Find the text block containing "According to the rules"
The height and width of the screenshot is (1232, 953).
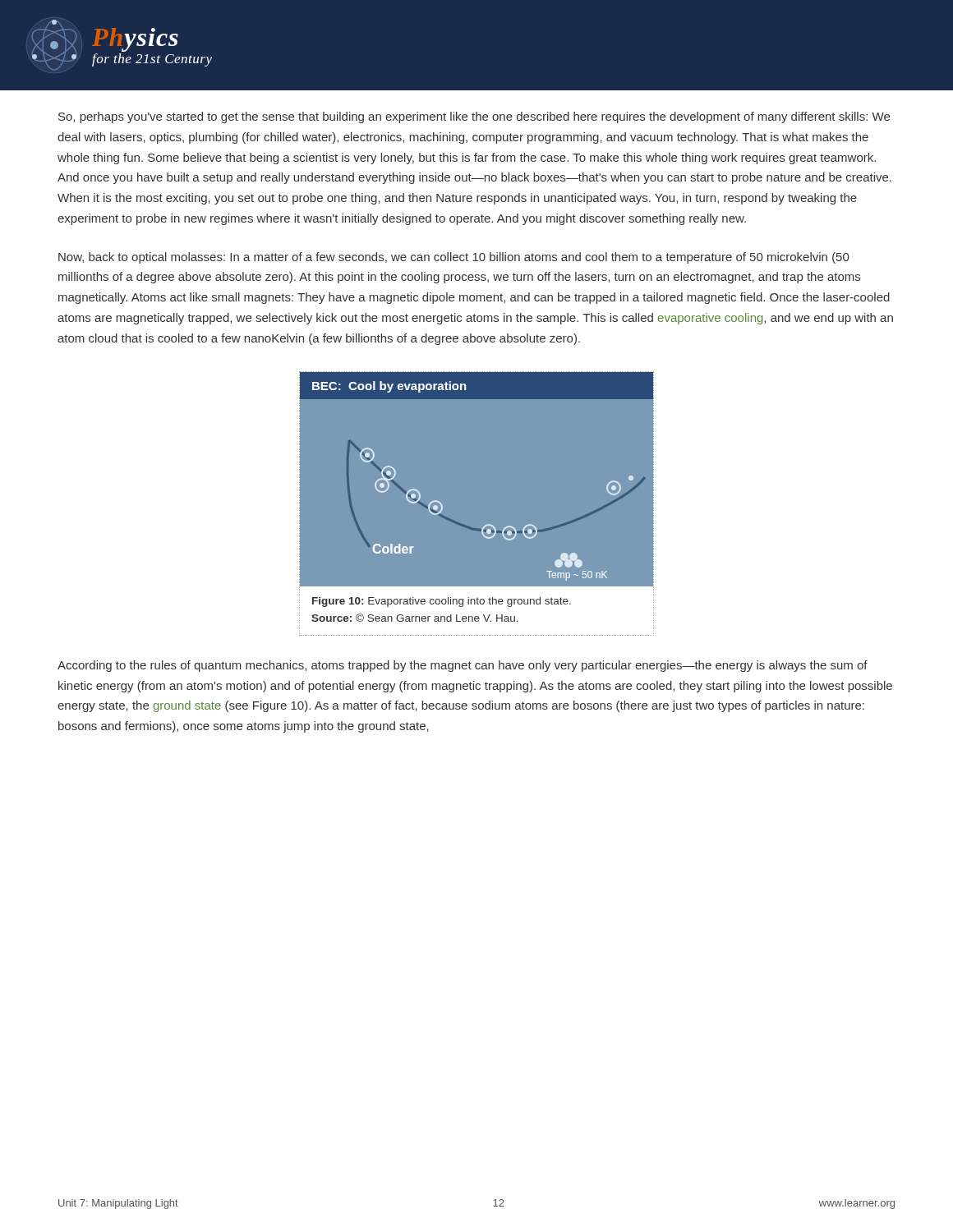click(x=475, y=695)
